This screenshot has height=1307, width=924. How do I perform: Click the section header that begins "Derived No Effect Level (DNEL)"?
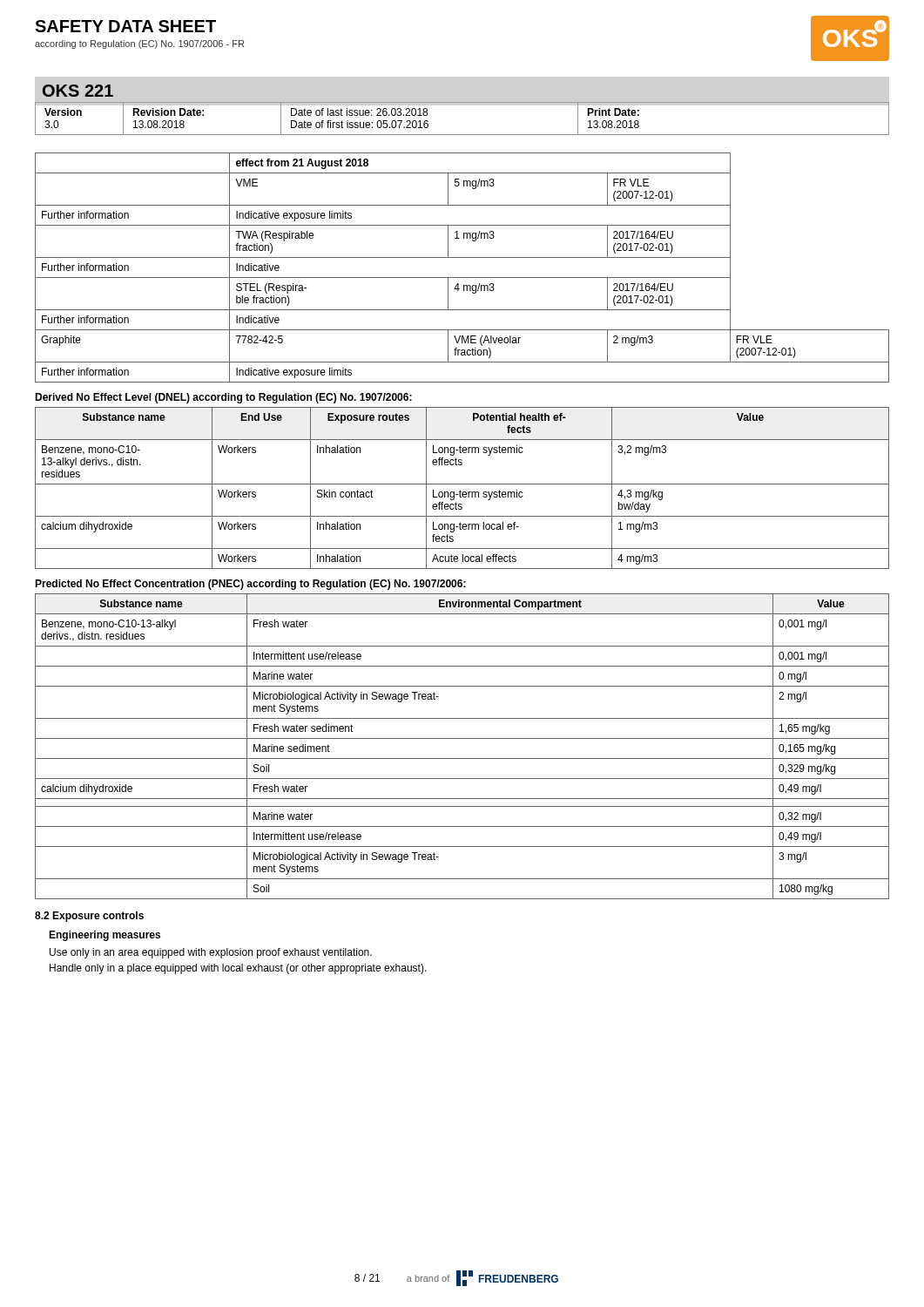224,397
